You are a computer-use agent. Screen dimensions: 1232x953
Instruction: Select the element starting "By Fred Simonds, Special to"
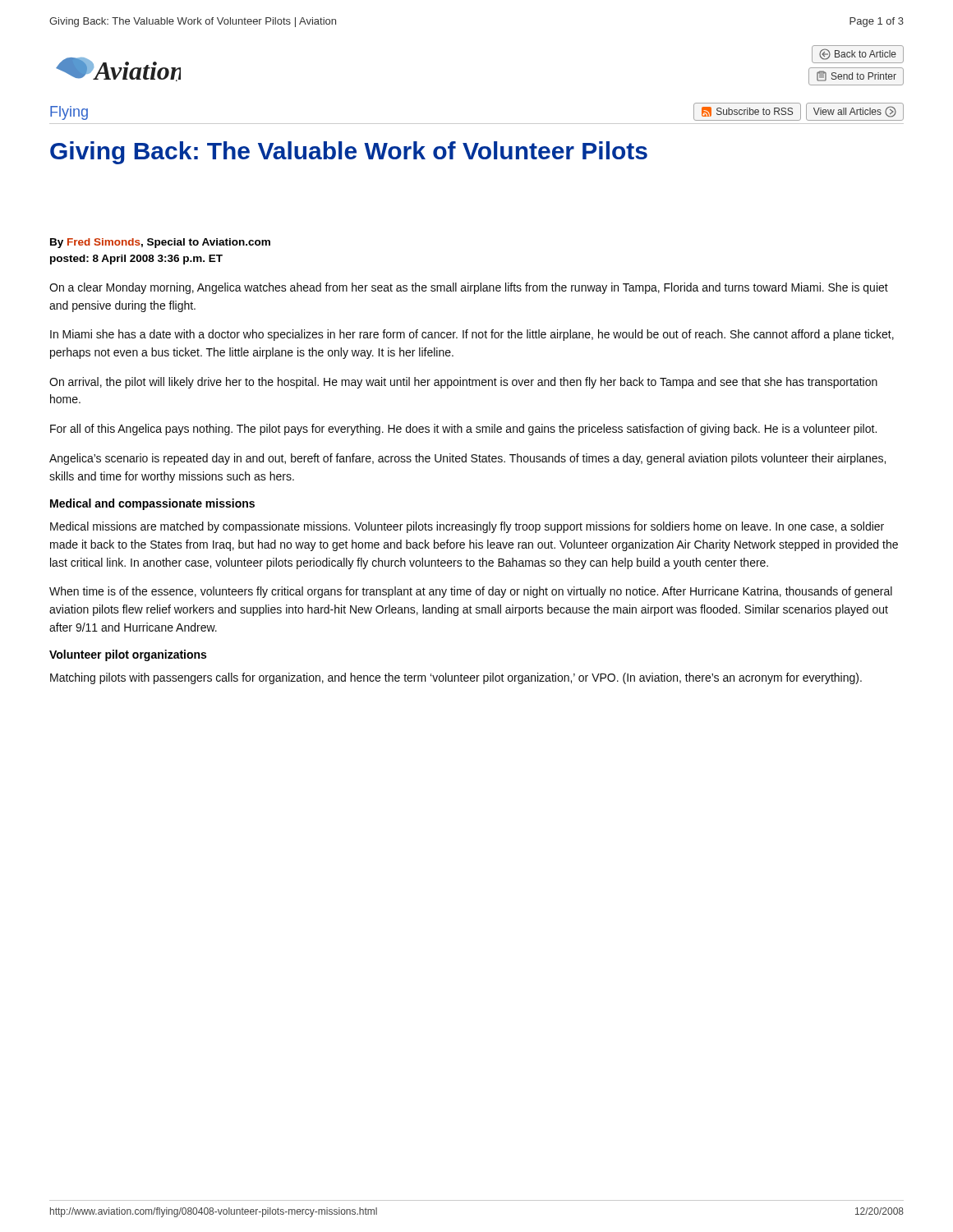[160, 250]
